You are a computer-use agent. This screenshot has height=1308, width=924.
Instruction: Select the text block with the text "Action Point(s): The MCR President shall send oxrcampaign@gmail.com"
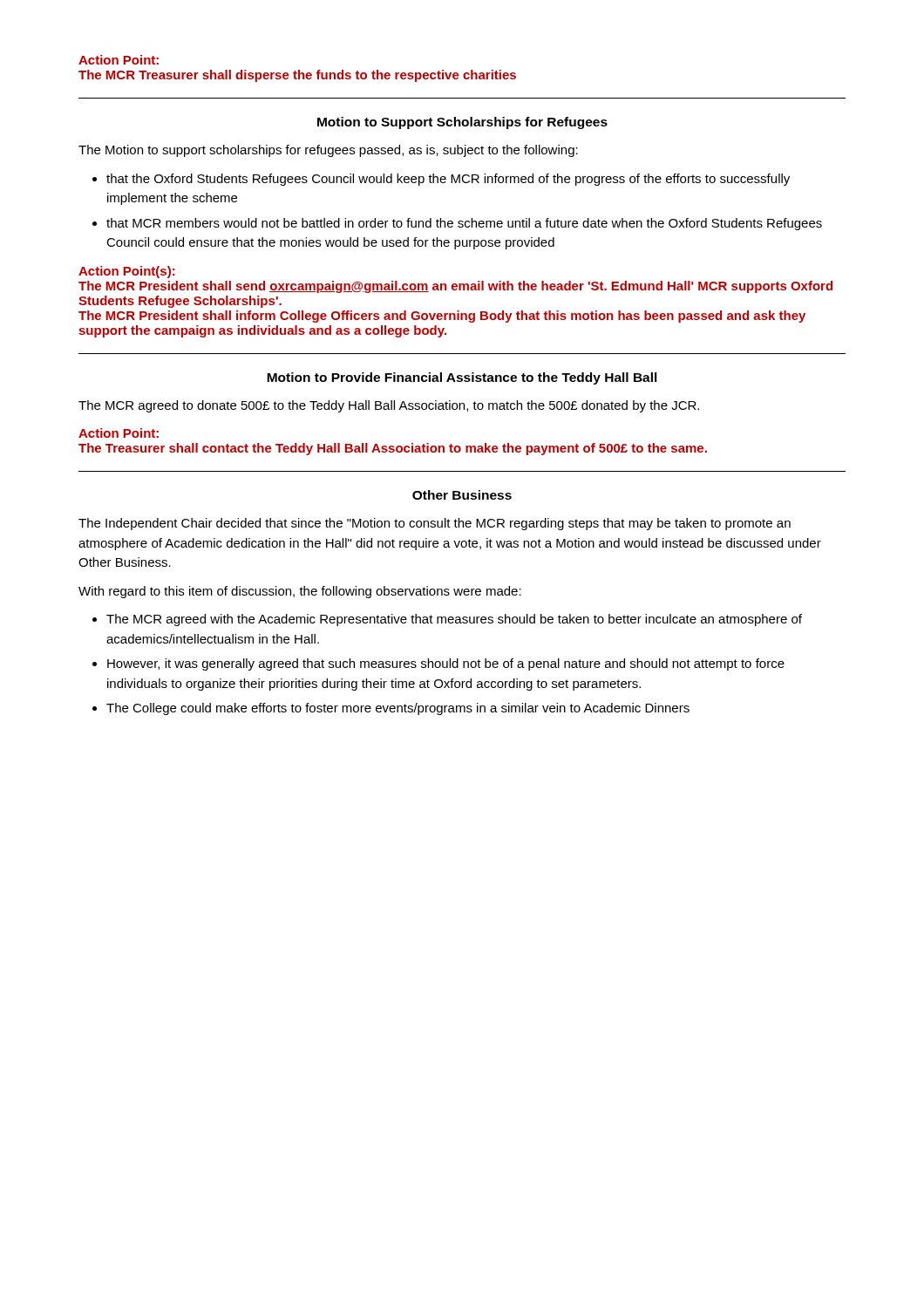(456, 300)
